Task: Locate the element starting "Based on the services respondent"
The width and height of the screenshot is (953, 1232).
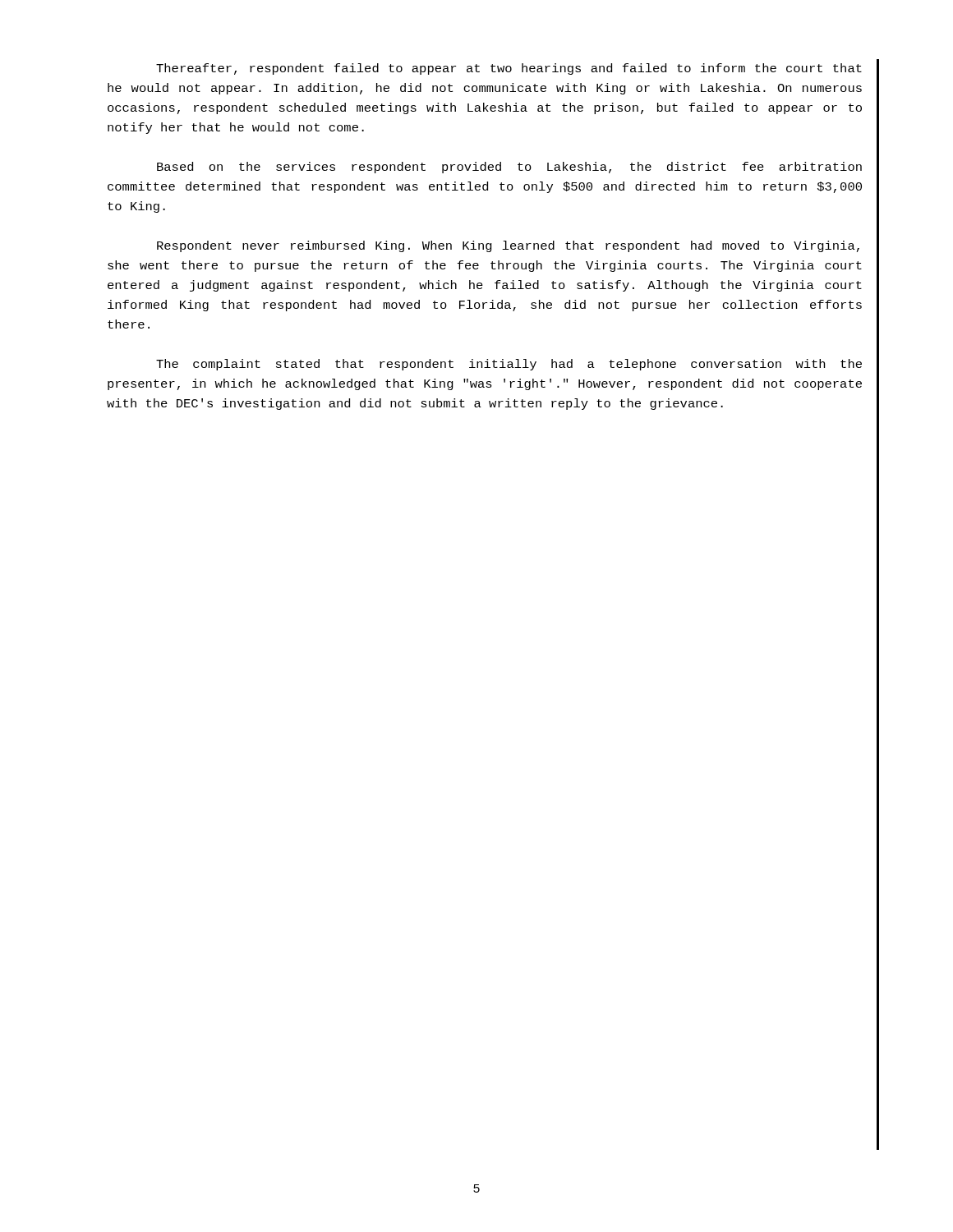Action: click(x=485, y=187)
